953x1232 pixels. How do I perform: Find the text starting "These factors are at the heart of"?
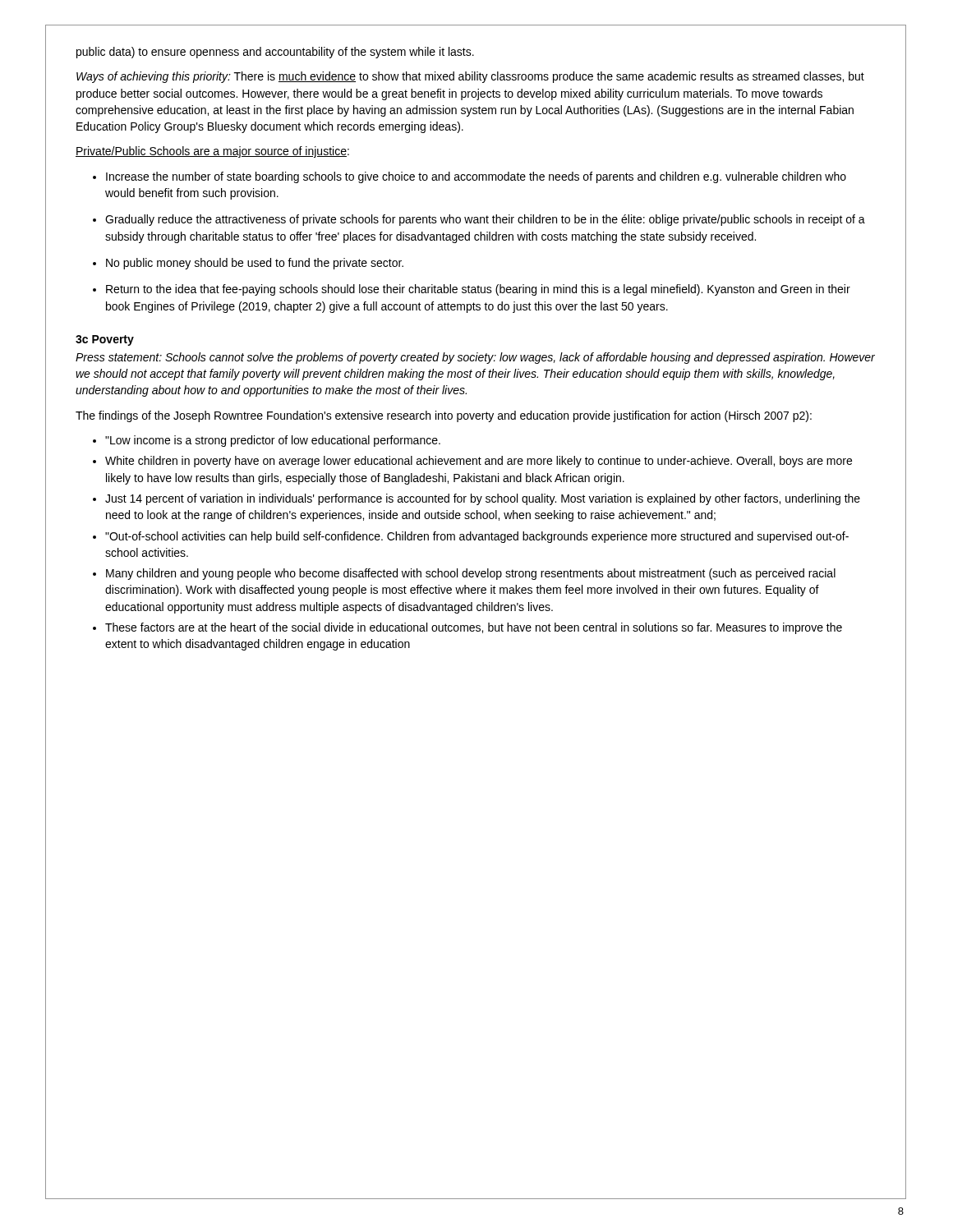point(474,636)
